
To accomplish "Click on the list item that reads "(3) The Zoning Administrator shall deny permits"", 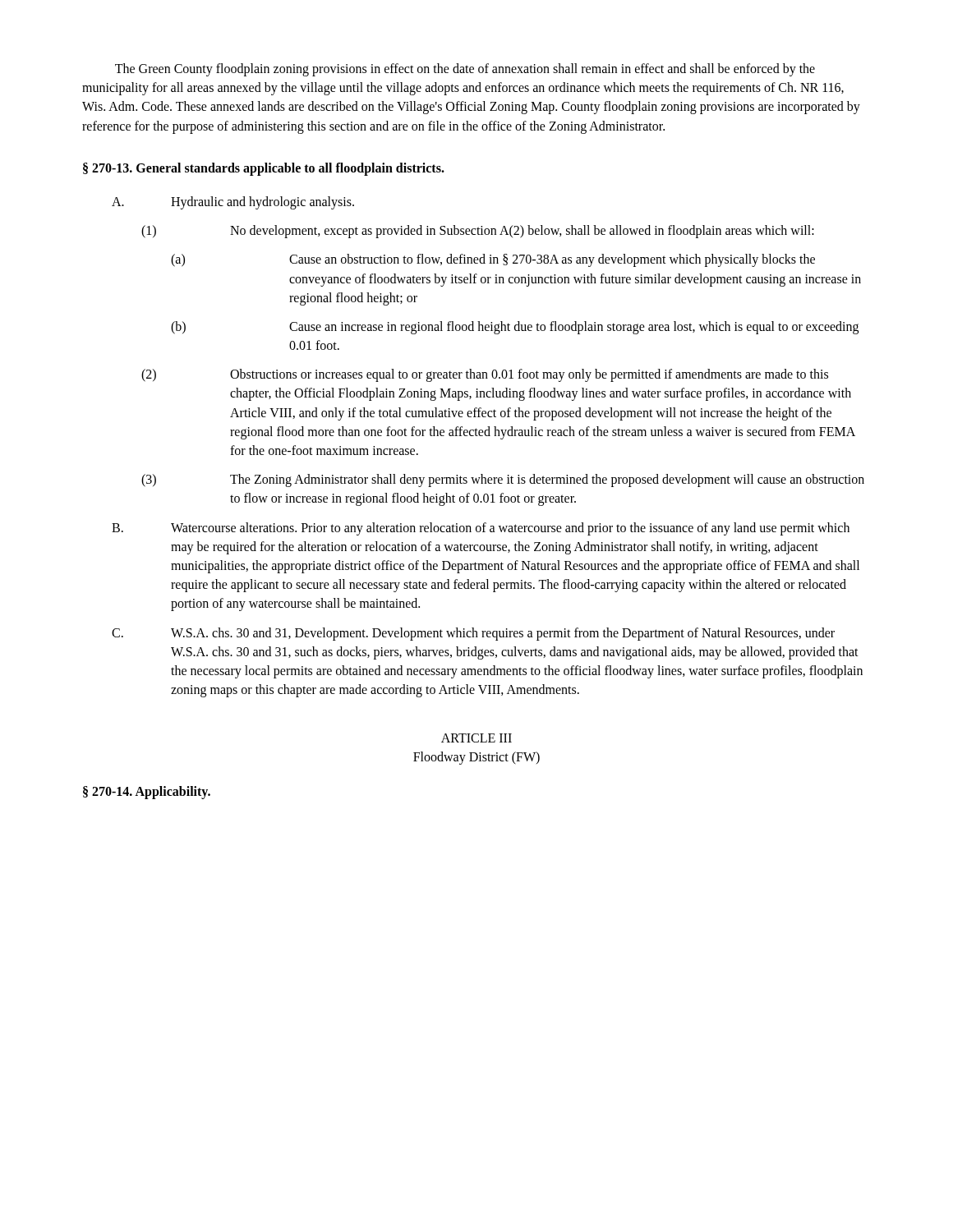I will (476, 489).
